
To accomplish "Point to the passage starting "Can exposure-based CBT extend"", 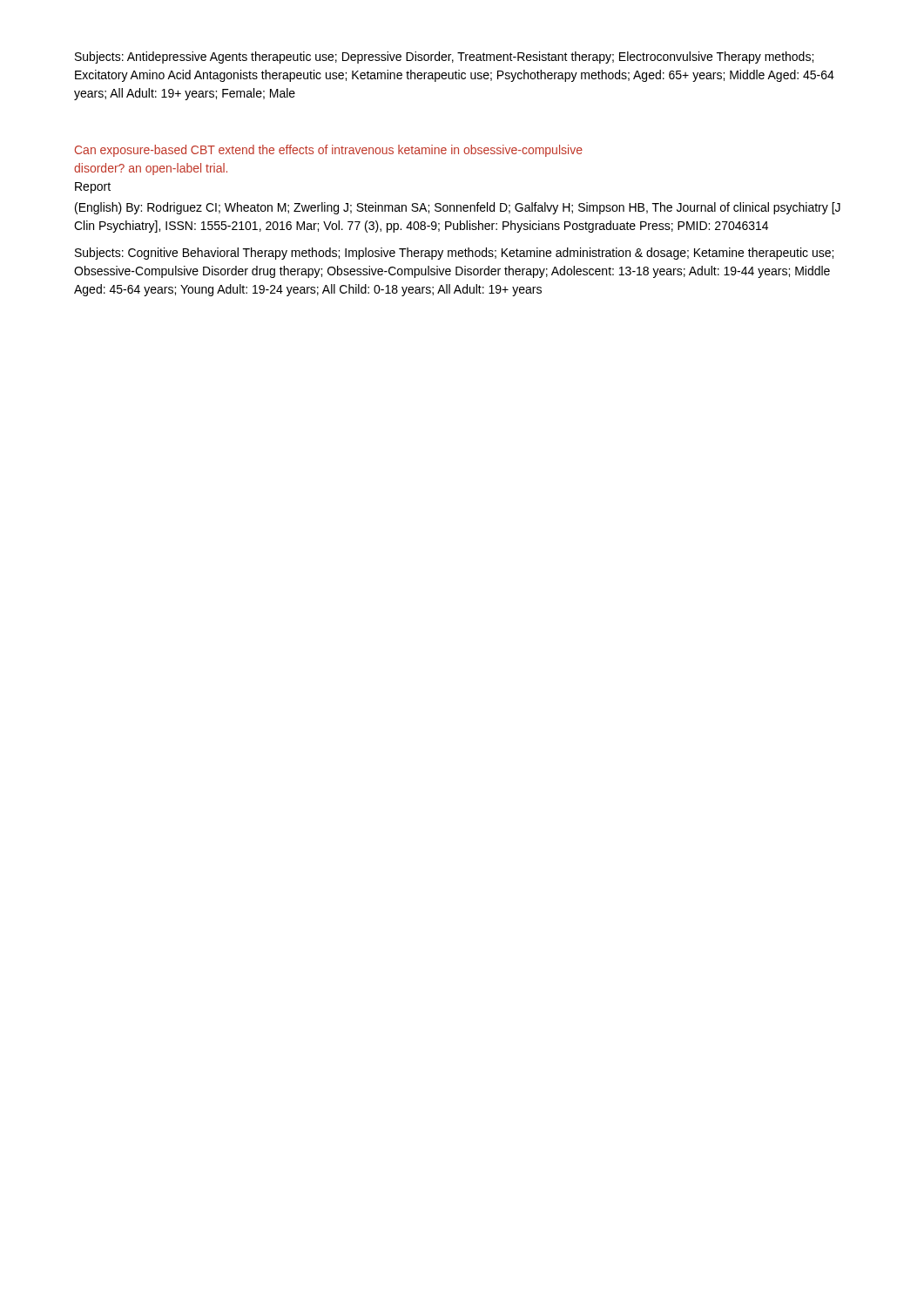I will tap(328, 159).
